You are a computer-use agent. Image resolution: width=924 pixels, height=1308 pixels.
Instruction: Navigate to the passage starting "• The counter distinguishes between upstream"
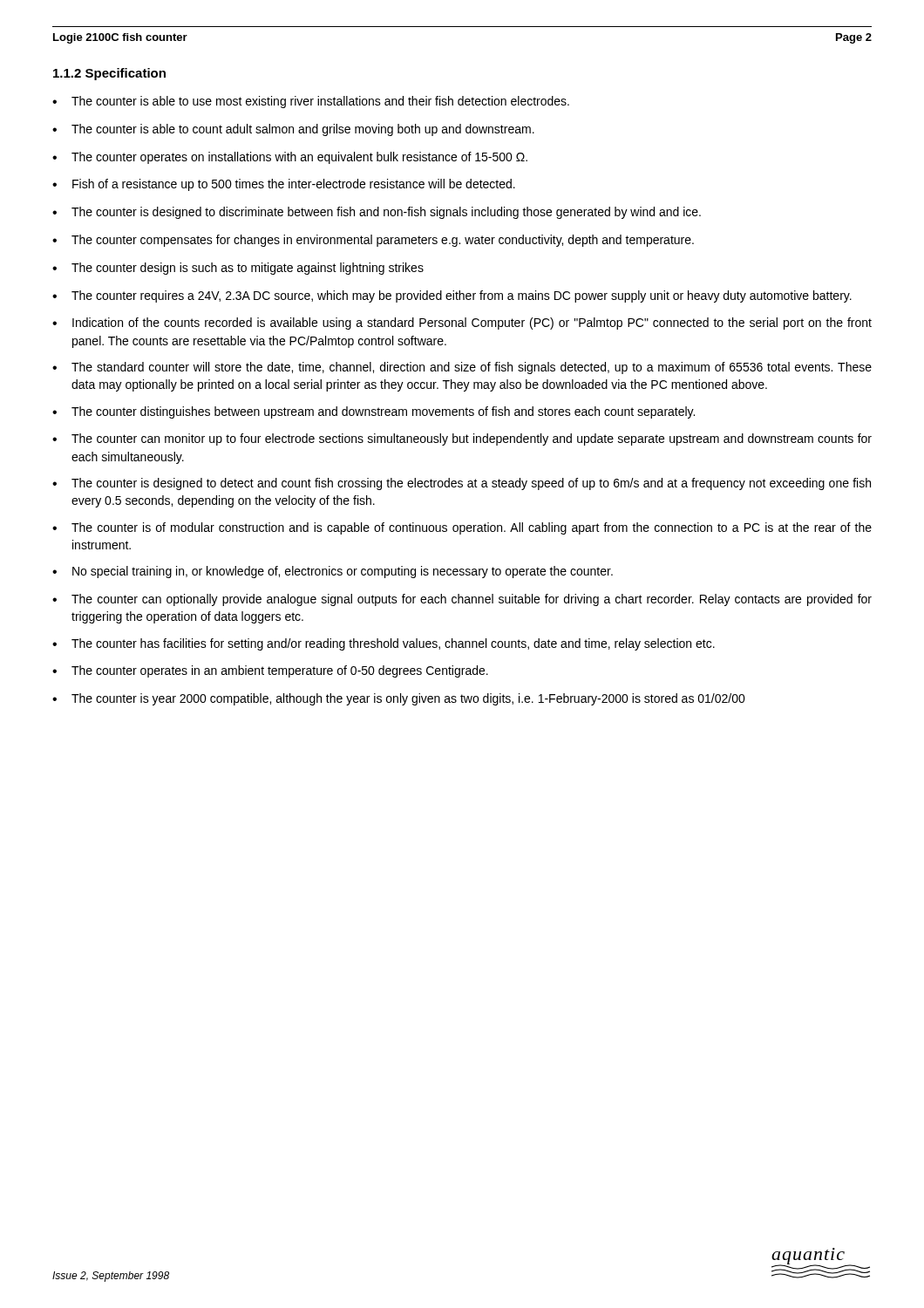(x=462, y=412)
